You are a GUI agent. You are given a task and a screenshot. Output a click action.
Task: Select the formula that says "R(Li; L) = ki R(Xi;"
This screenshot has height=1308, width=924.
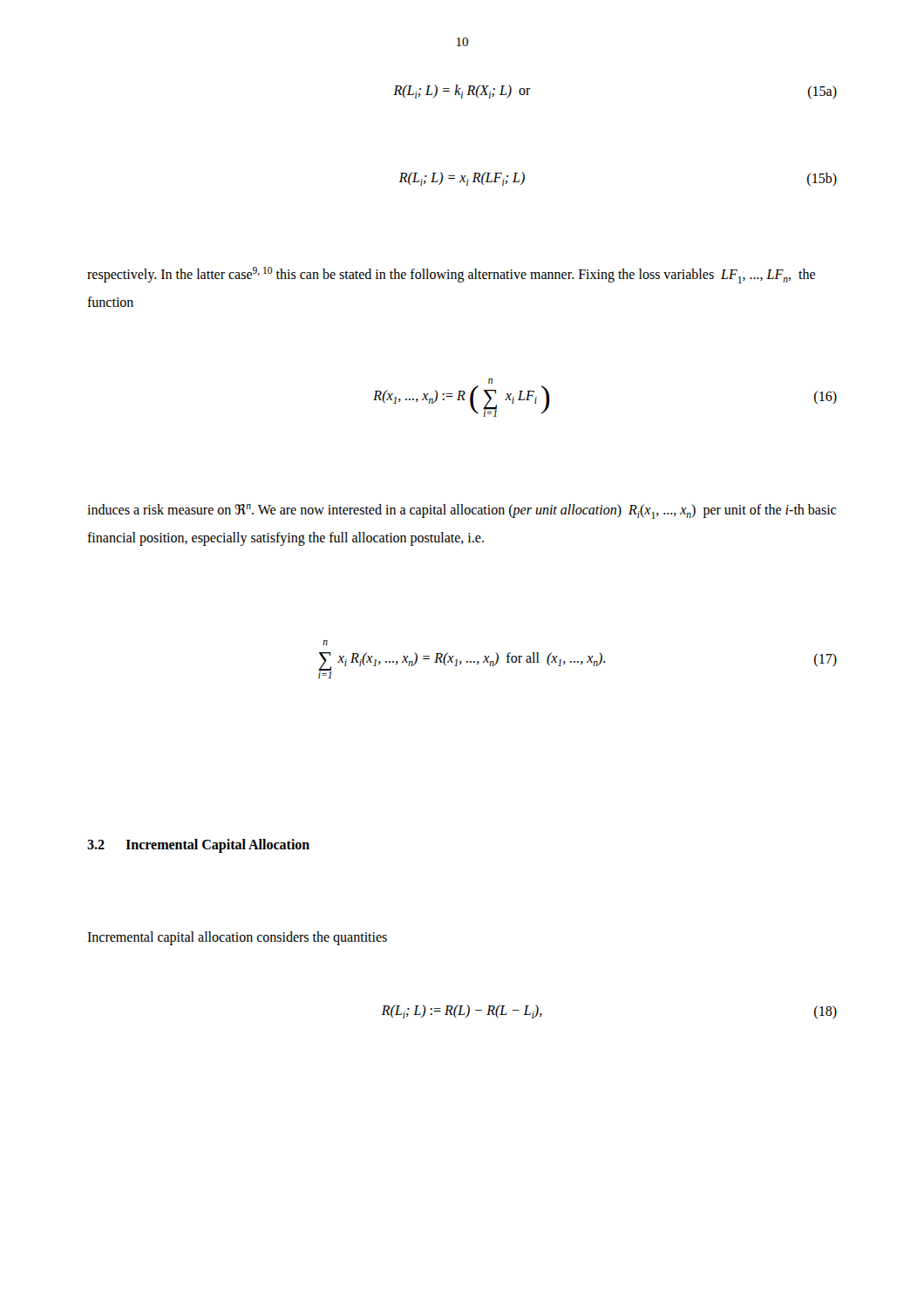(x=462, y=92)
